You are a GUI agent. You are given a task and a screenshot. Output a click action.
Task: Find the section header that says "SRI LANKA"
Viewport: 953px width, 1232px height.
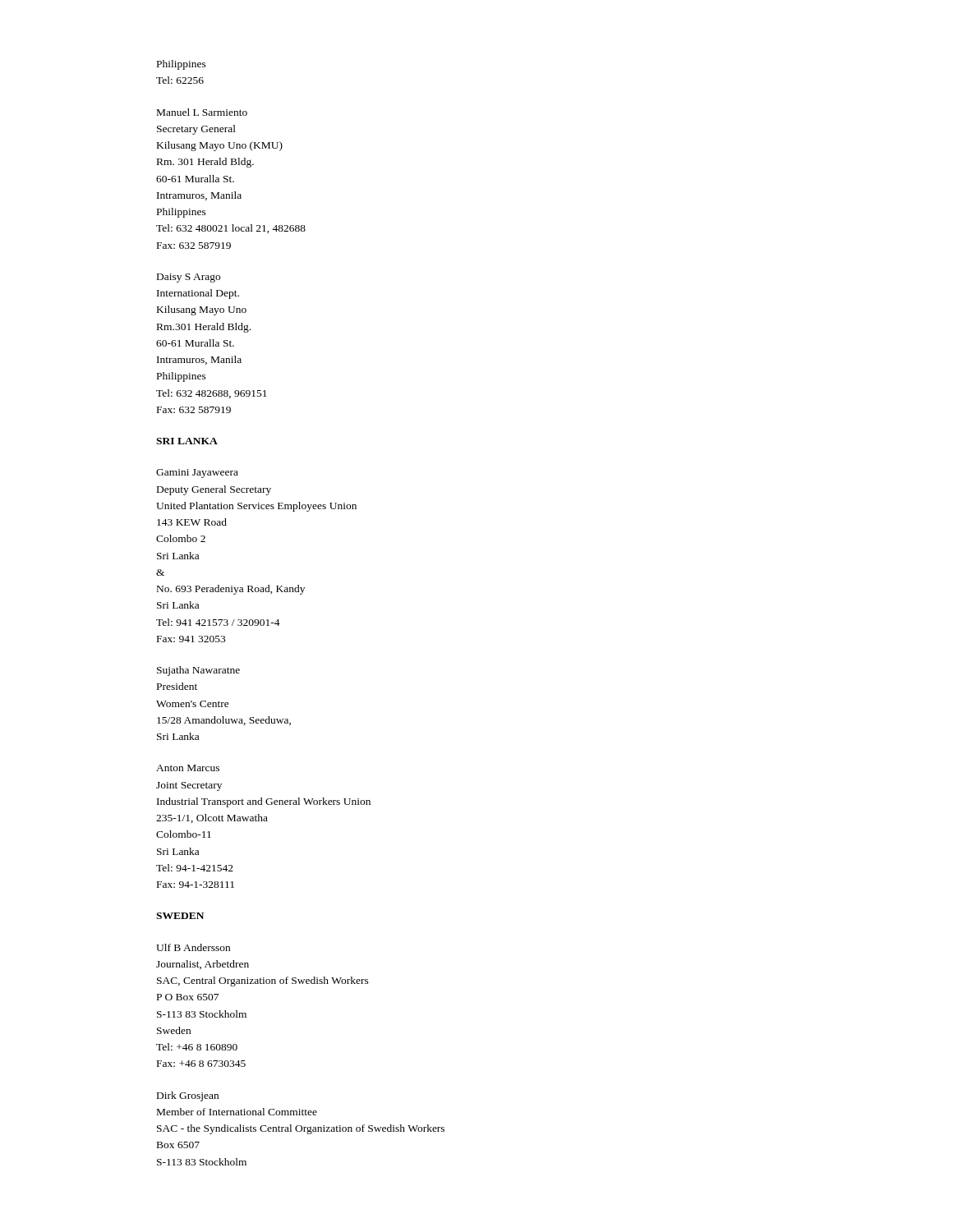click(x=187, y=441)
